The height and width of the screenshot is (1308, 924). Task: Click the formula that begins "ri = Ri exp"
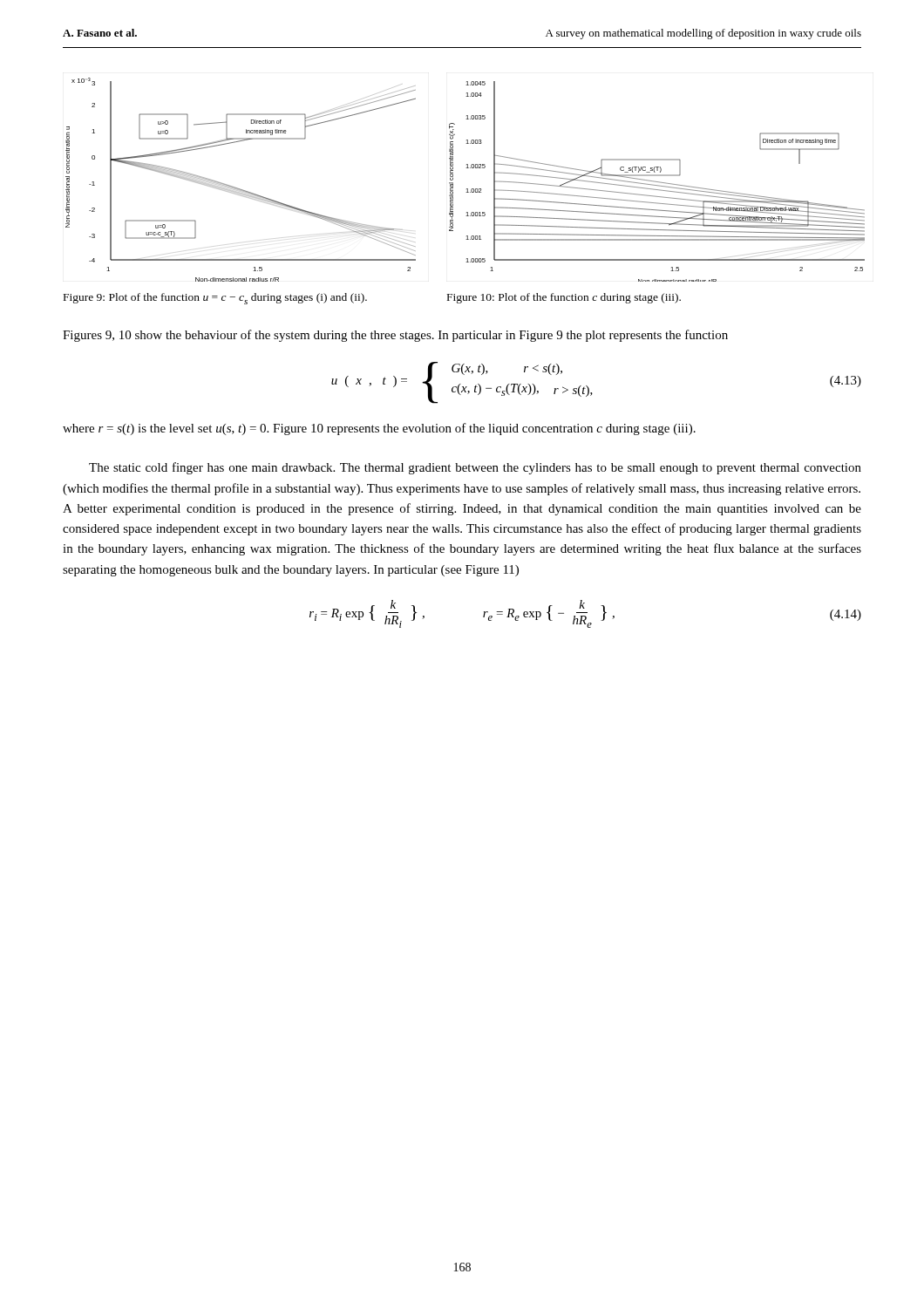(x=585, y=614)
